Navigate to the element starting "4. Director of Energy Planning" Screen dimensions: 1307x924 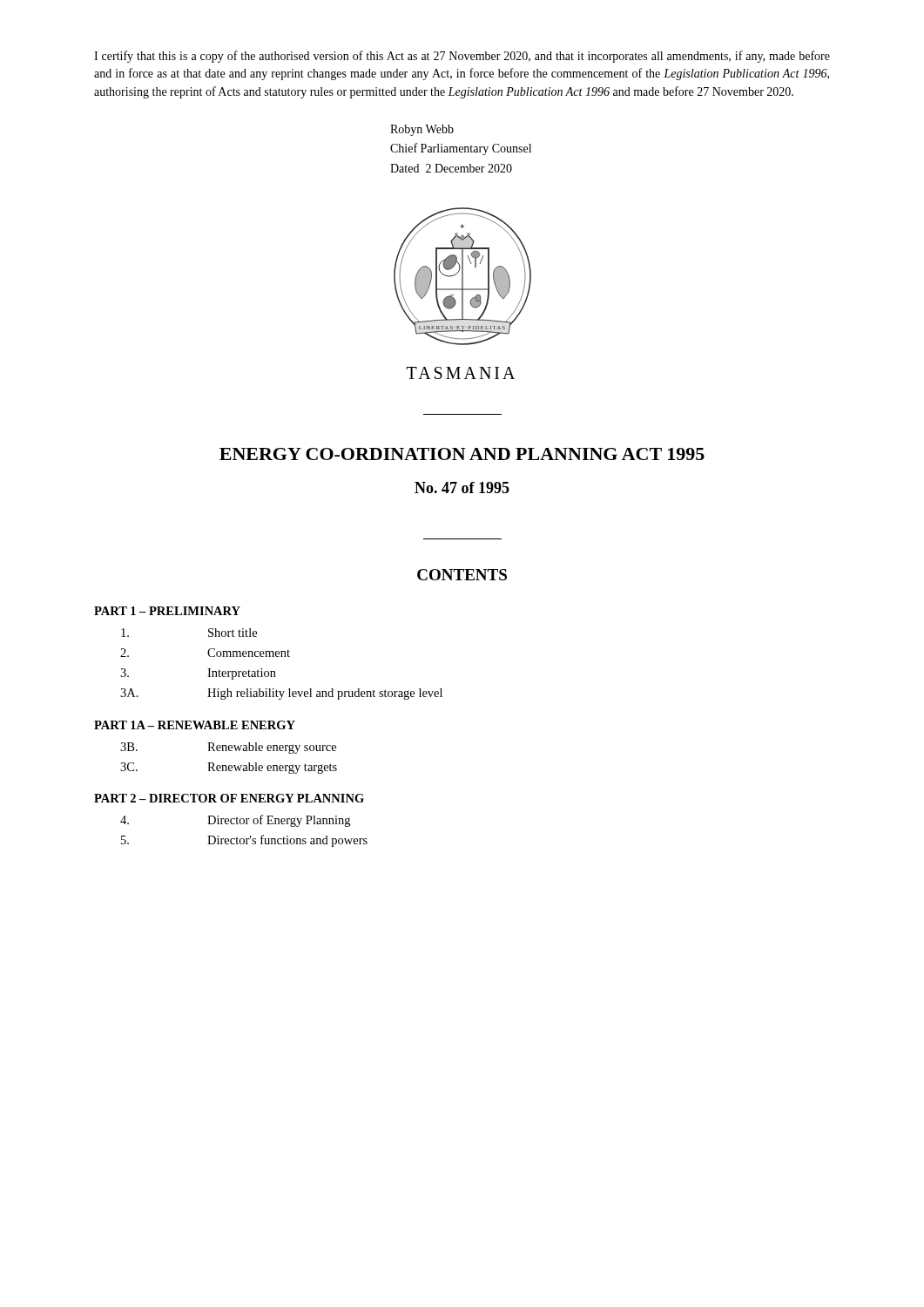pos(222,820)
